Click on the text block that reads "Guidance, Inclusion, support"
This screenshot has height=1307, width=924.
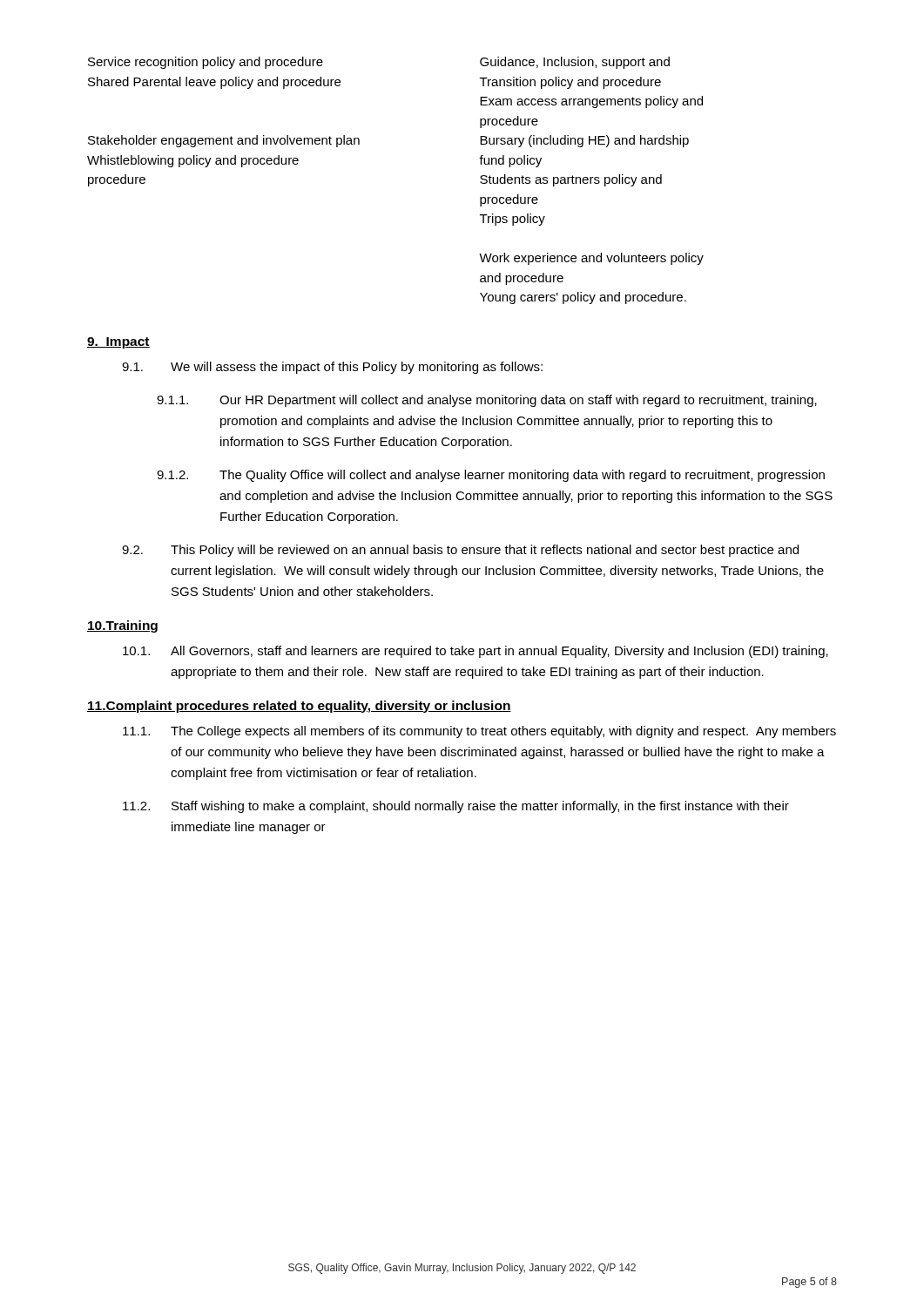pos(592,179)
